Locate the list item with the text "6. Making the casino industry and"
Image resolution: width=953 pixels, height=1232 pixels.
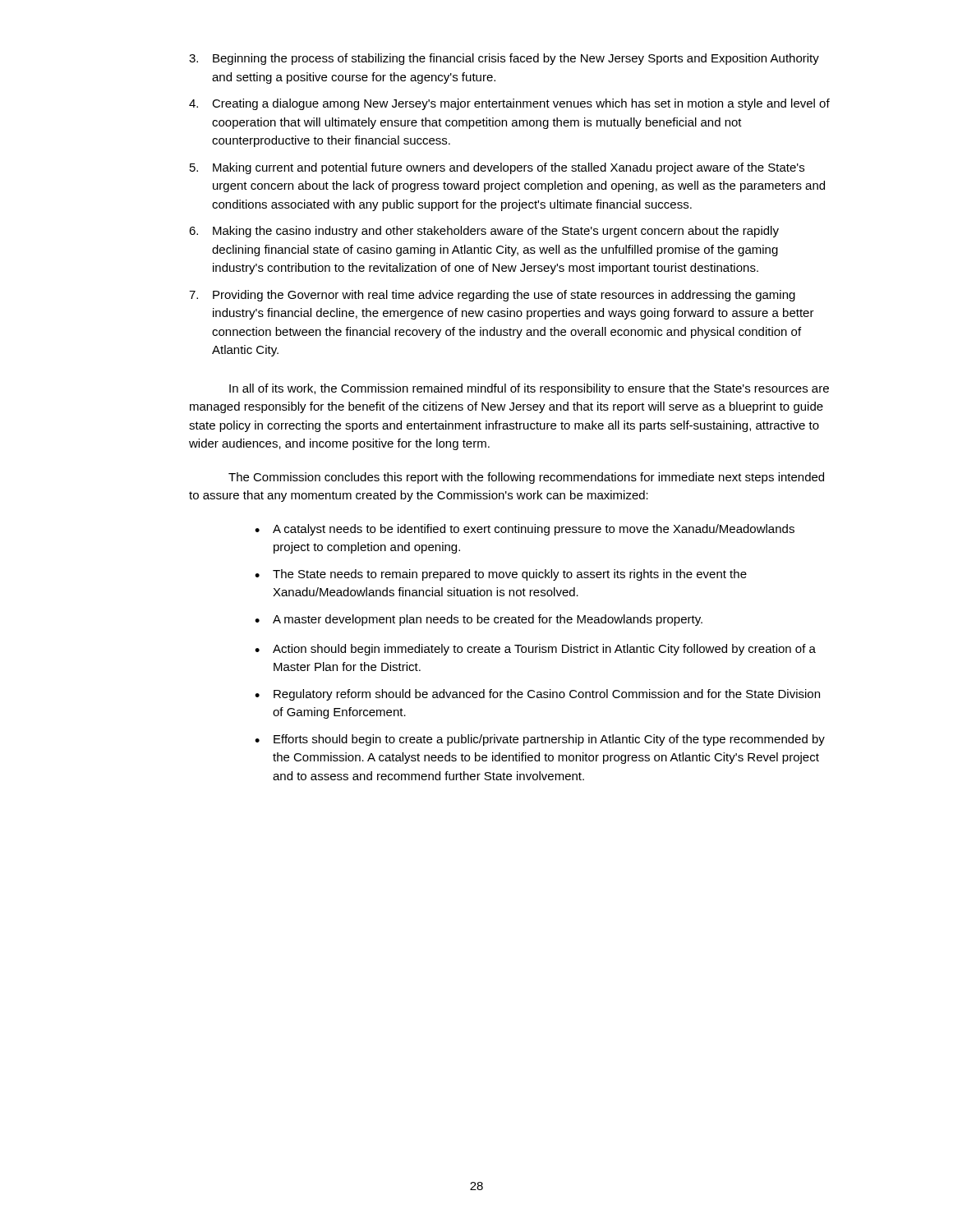509,249
